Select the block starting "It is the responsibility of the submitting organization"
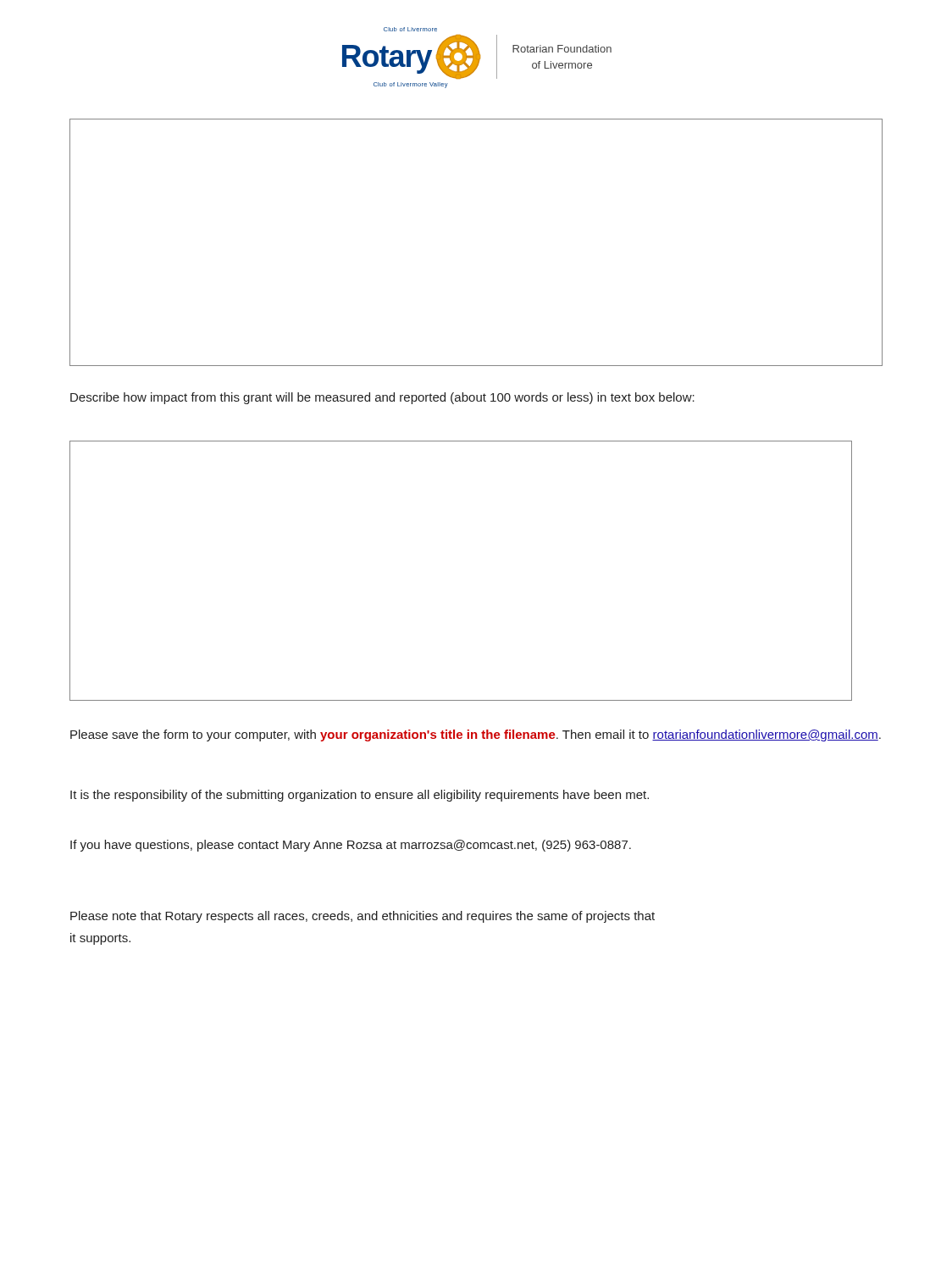This screenshot has width=952, height=1271. [360, 794]
